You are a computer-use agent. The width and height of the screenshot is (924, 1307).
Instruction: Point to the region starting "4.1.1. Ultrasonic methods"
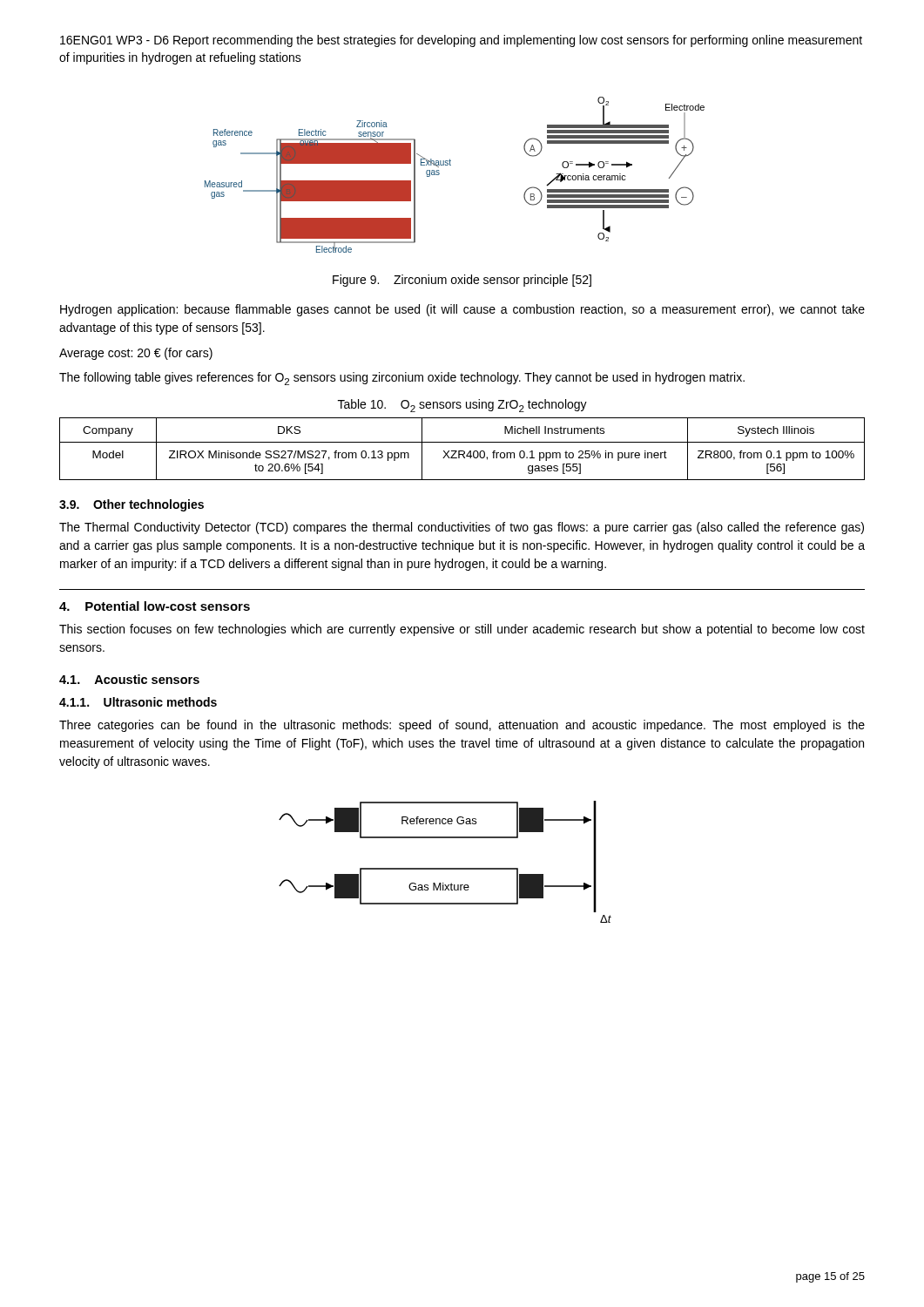pos(138,702)
